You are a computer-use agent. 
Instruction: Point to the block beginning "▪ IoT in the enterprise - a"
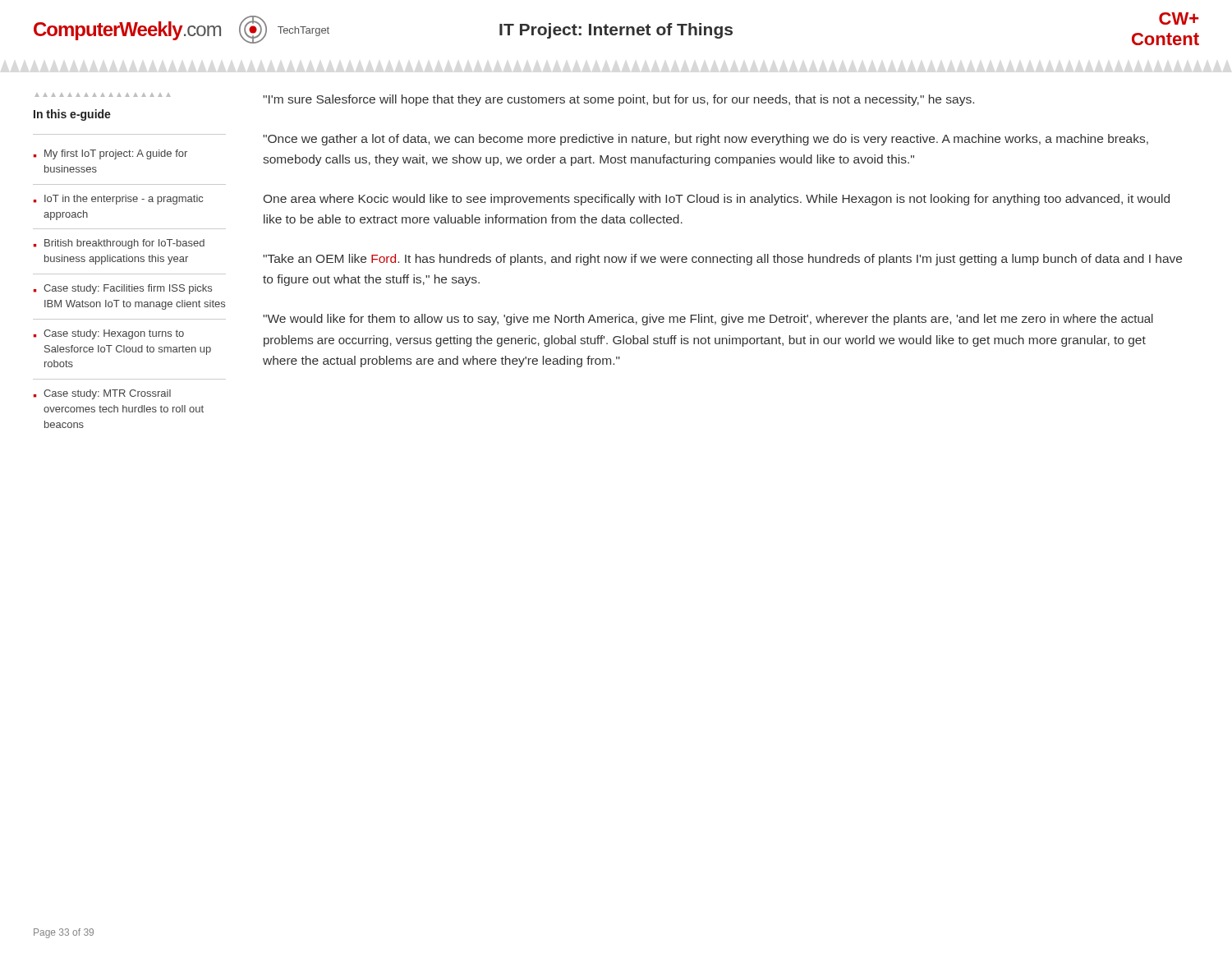click(129, 207)
